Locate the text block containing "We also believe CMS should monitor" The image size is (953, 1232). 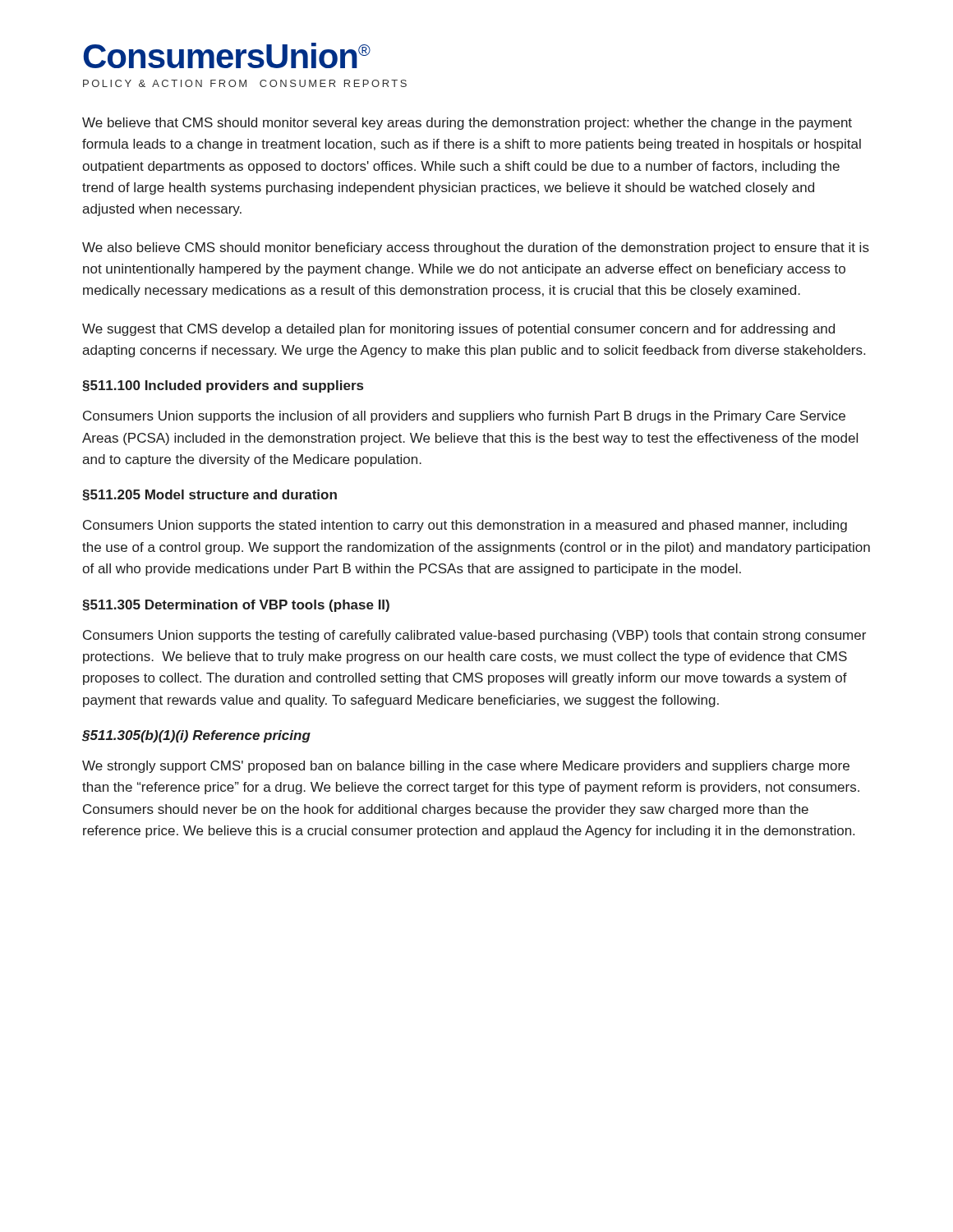pos(476,269)
